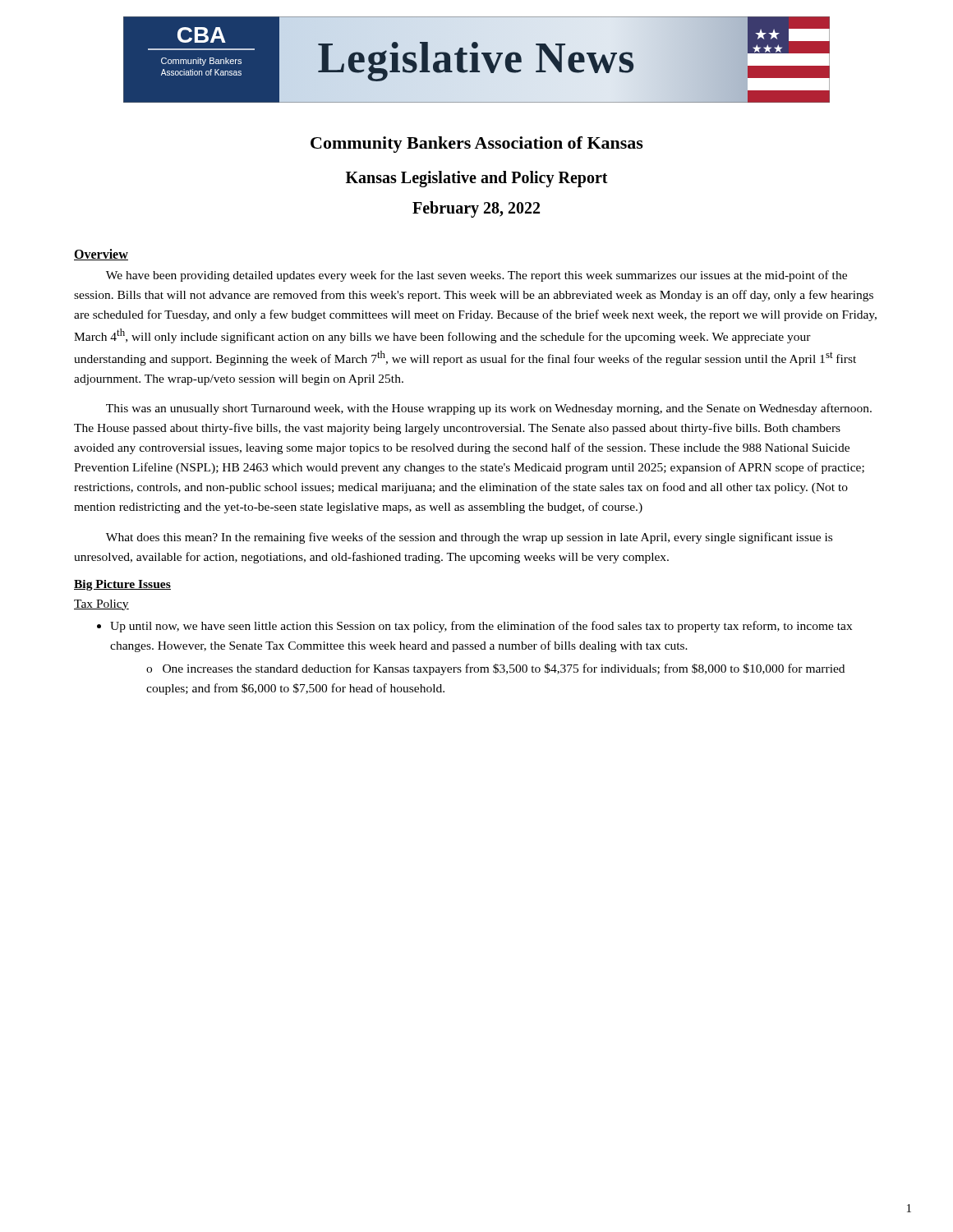Locate the logo
Image resolution: width=953 pixels, height=1232 pixels.
point(476,60)
